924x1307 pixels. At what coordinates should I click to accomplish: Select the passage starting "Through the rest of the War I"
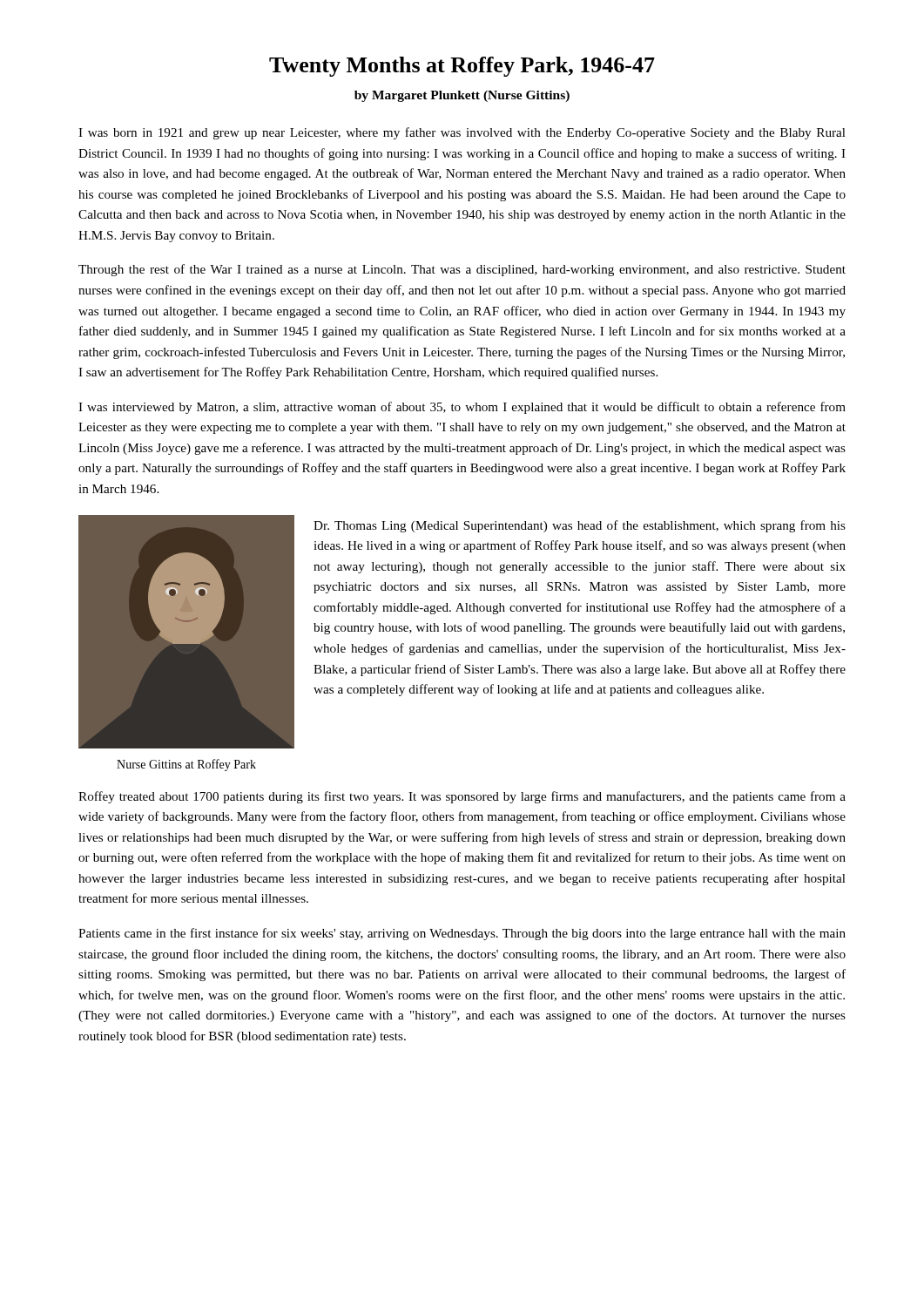point(462,320)
